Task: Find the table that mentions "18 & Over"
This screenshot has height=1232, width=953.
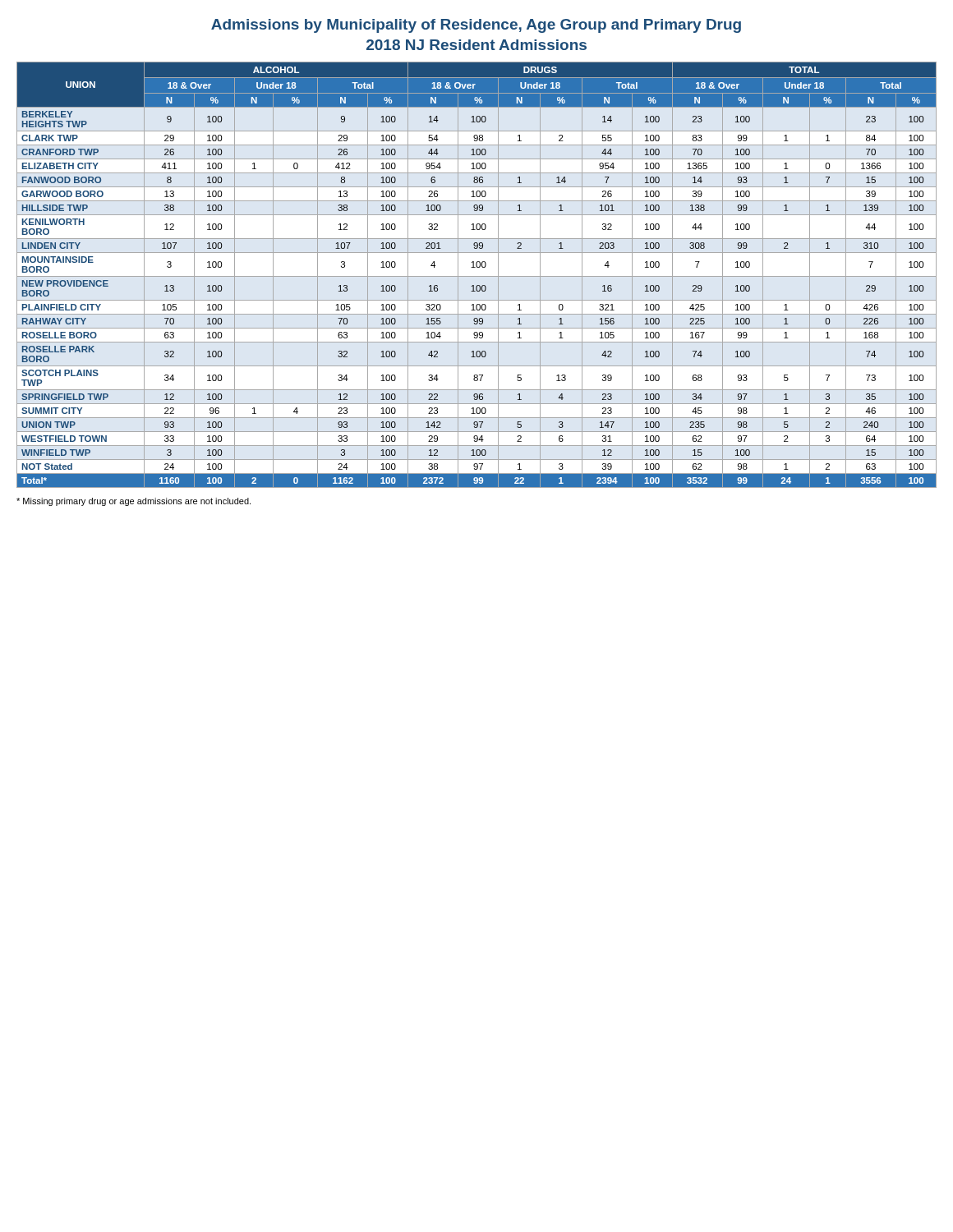Action: [476, 275]
